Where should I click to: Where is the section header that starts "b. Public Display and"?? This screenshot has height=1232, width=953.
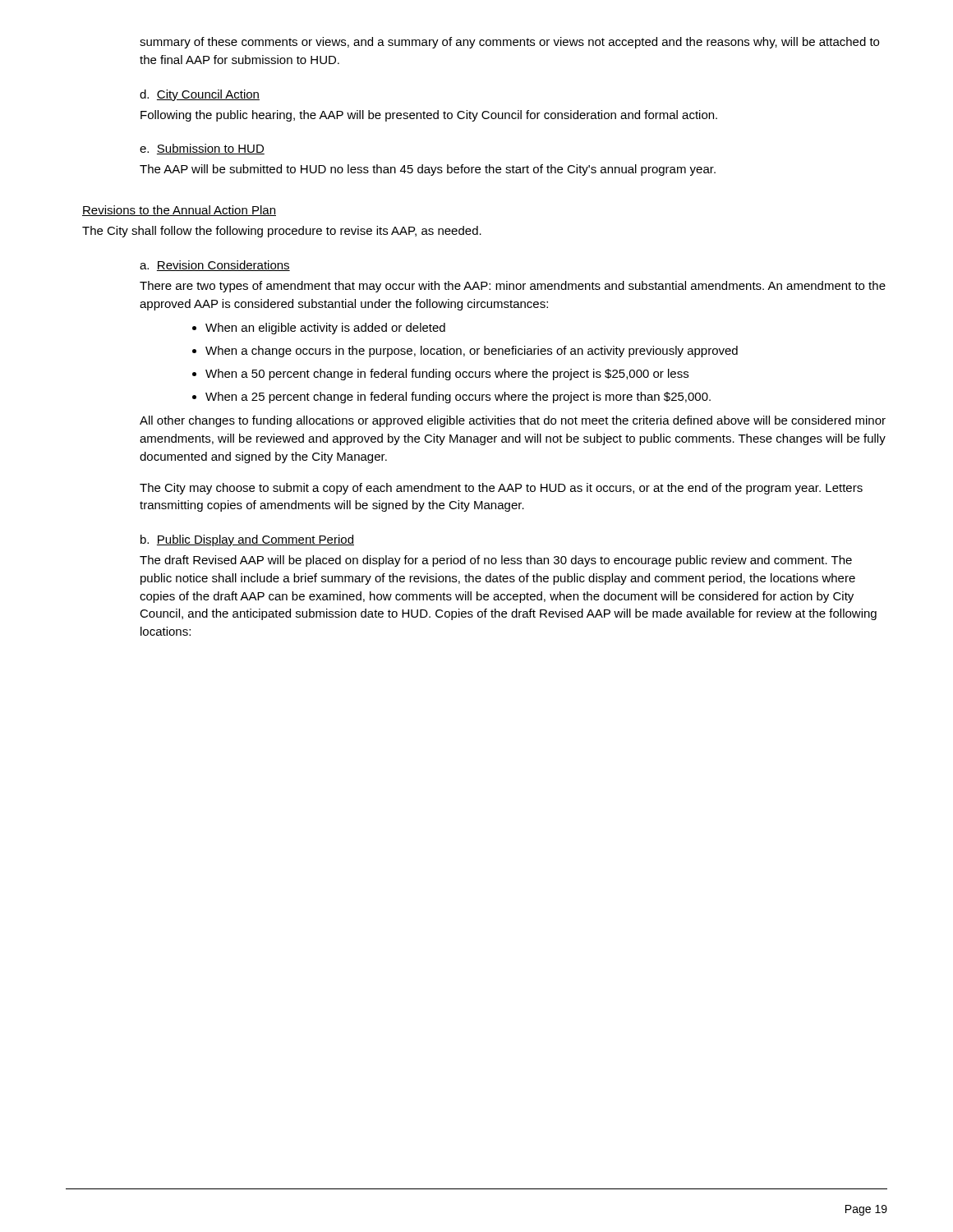pos(247,539)
